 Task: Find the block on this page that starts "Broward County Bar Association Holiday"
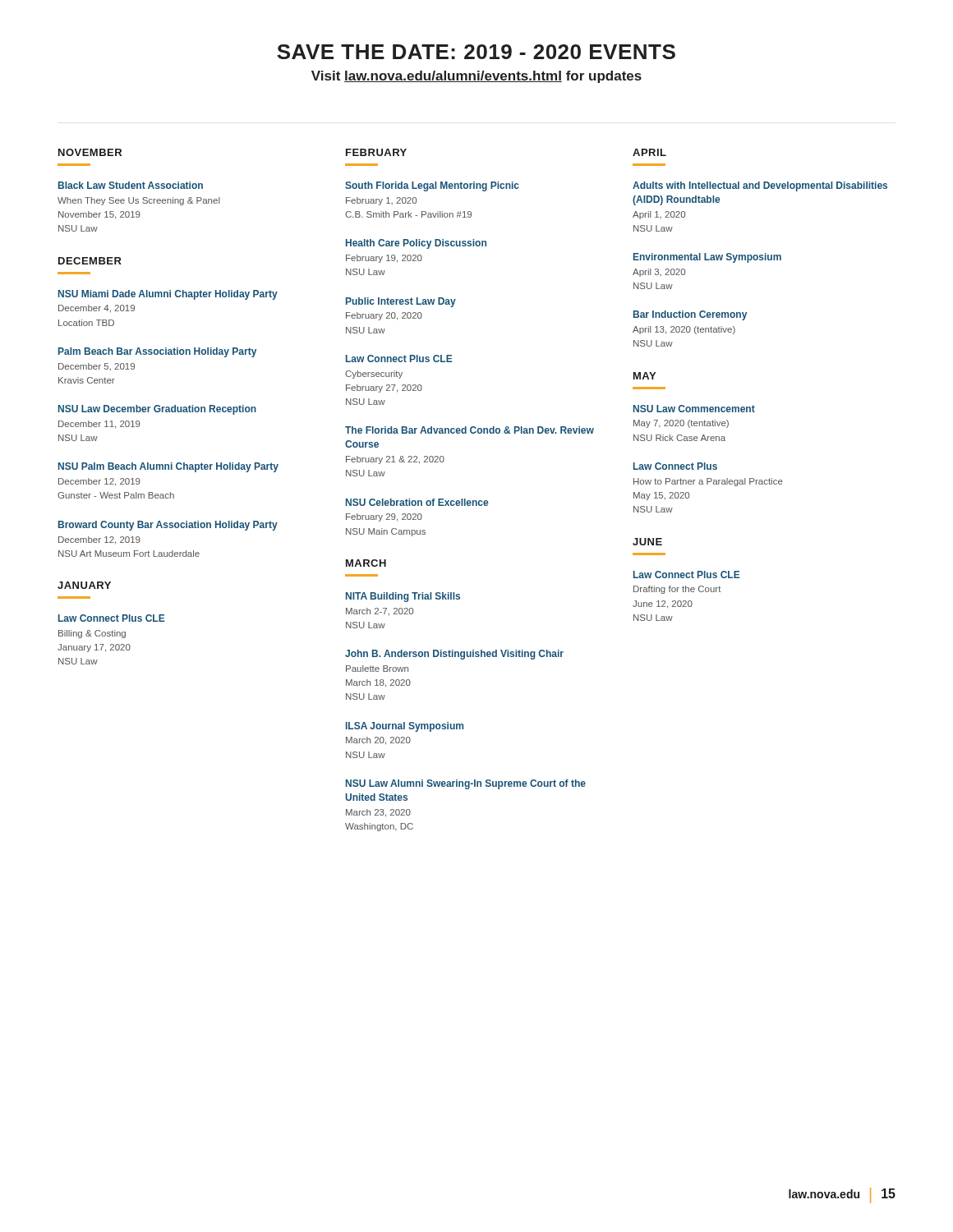(189, 540)
